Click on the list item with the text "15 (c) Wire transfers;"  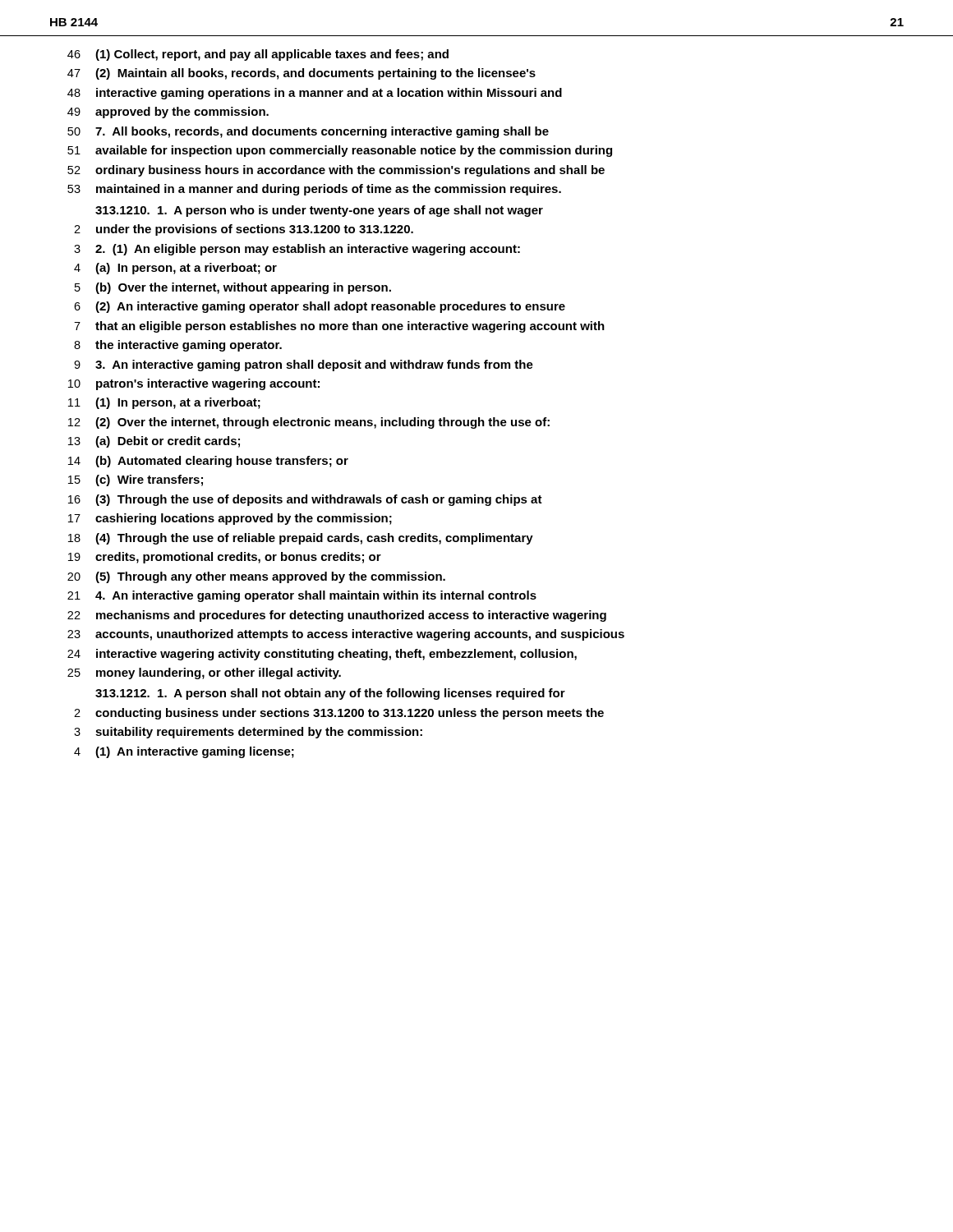pos(136,480)
